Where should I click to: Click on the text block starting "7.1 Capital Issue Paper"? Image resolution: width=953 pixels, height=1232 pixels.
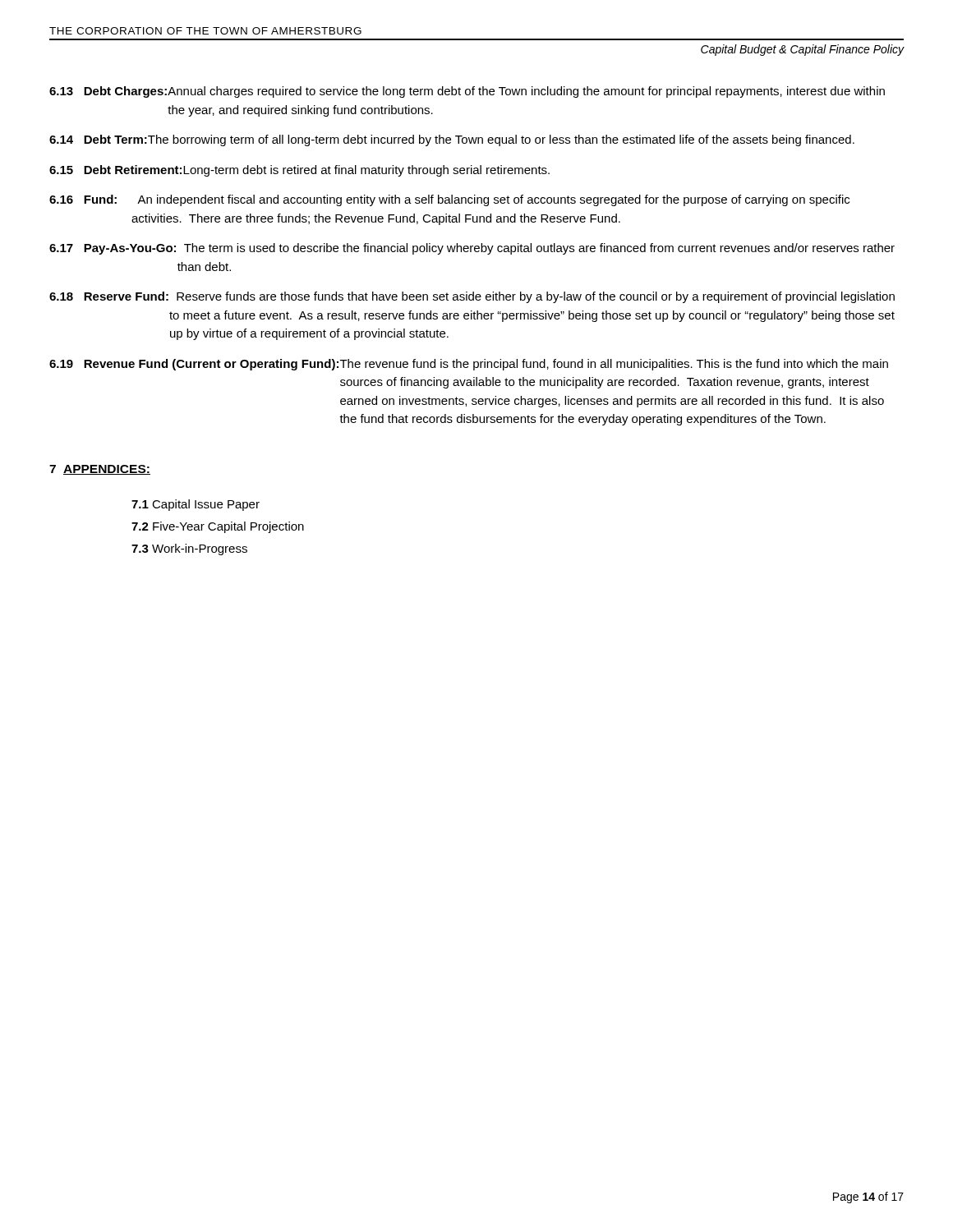coord(196,503)
